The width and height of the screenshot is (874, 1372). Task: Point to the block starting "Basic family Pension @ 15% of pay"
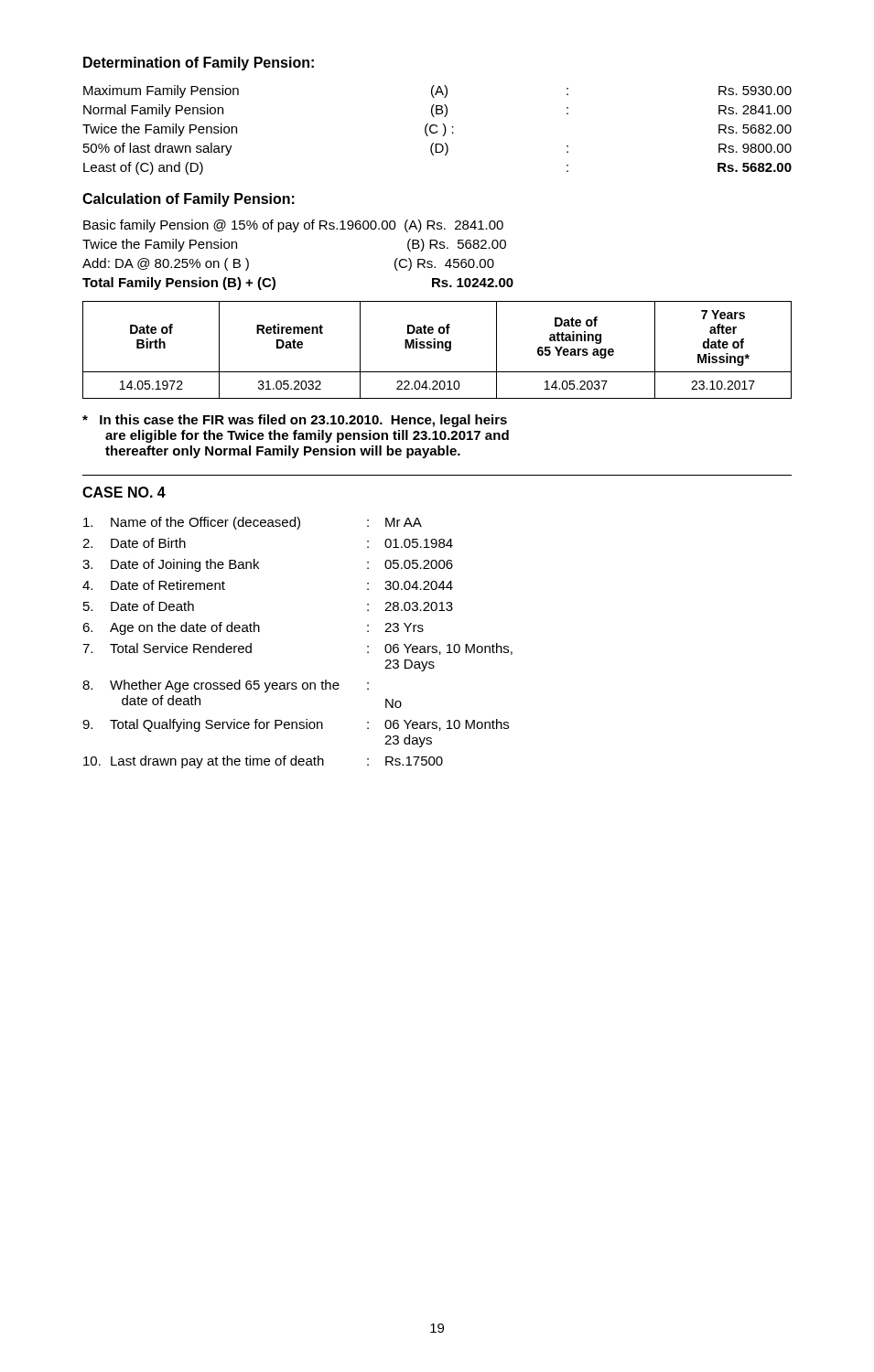[x=293, y=225]
